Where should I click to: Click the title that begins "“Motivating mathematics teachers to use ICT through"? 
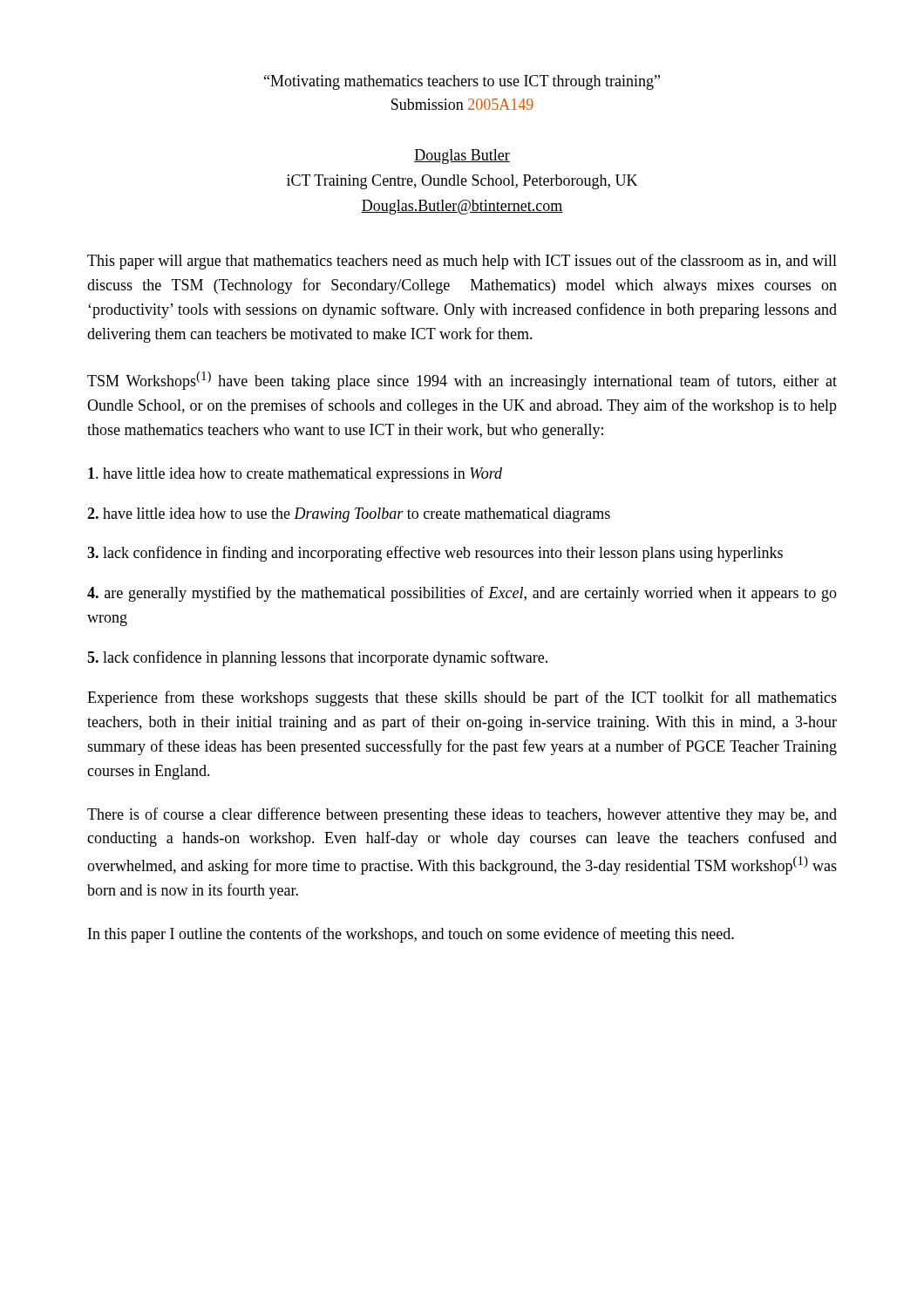pyautogui.click(x=462, y=93)
